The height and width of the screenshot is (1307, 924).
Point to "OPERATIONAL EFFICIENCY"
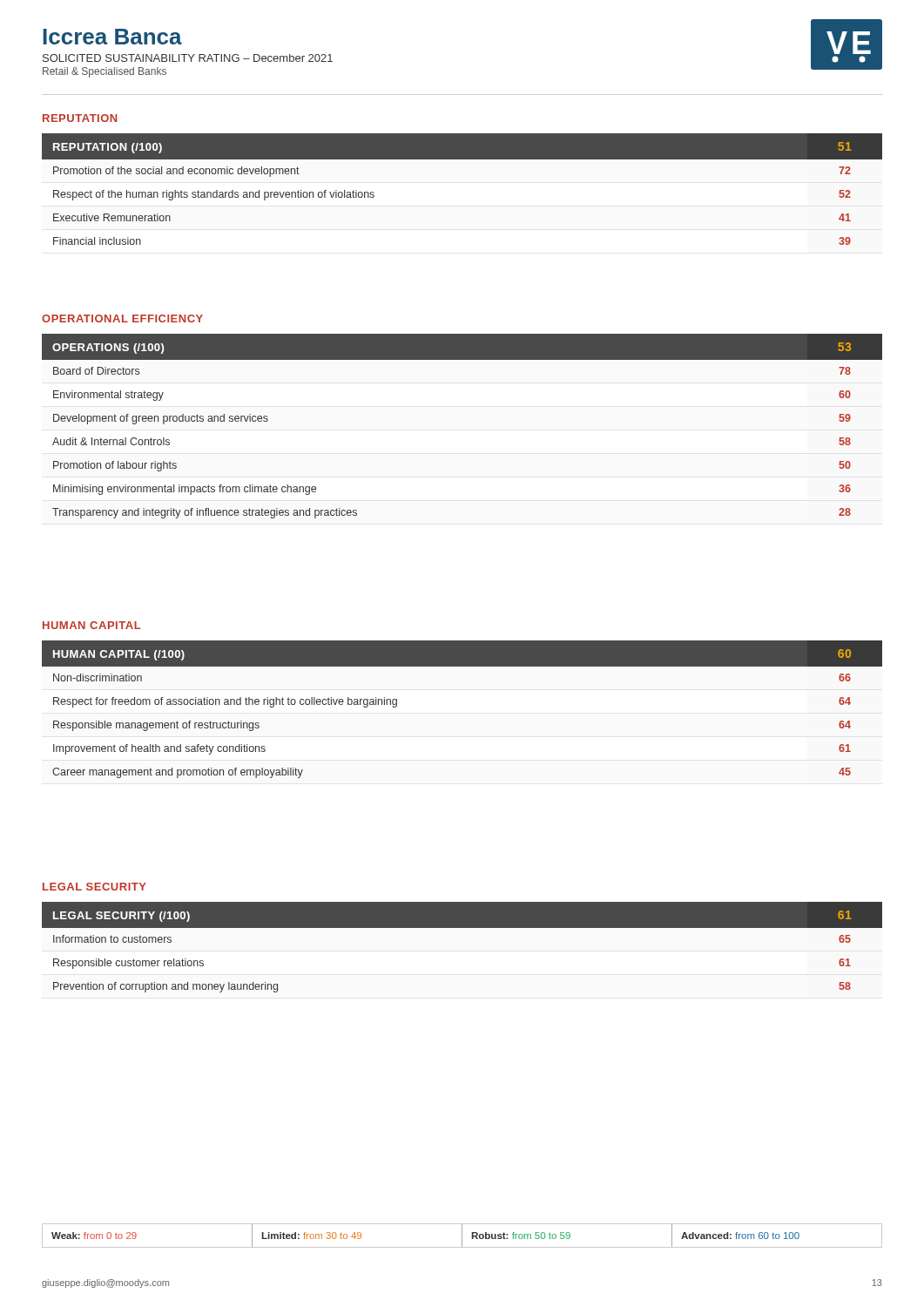click(123, 319)
